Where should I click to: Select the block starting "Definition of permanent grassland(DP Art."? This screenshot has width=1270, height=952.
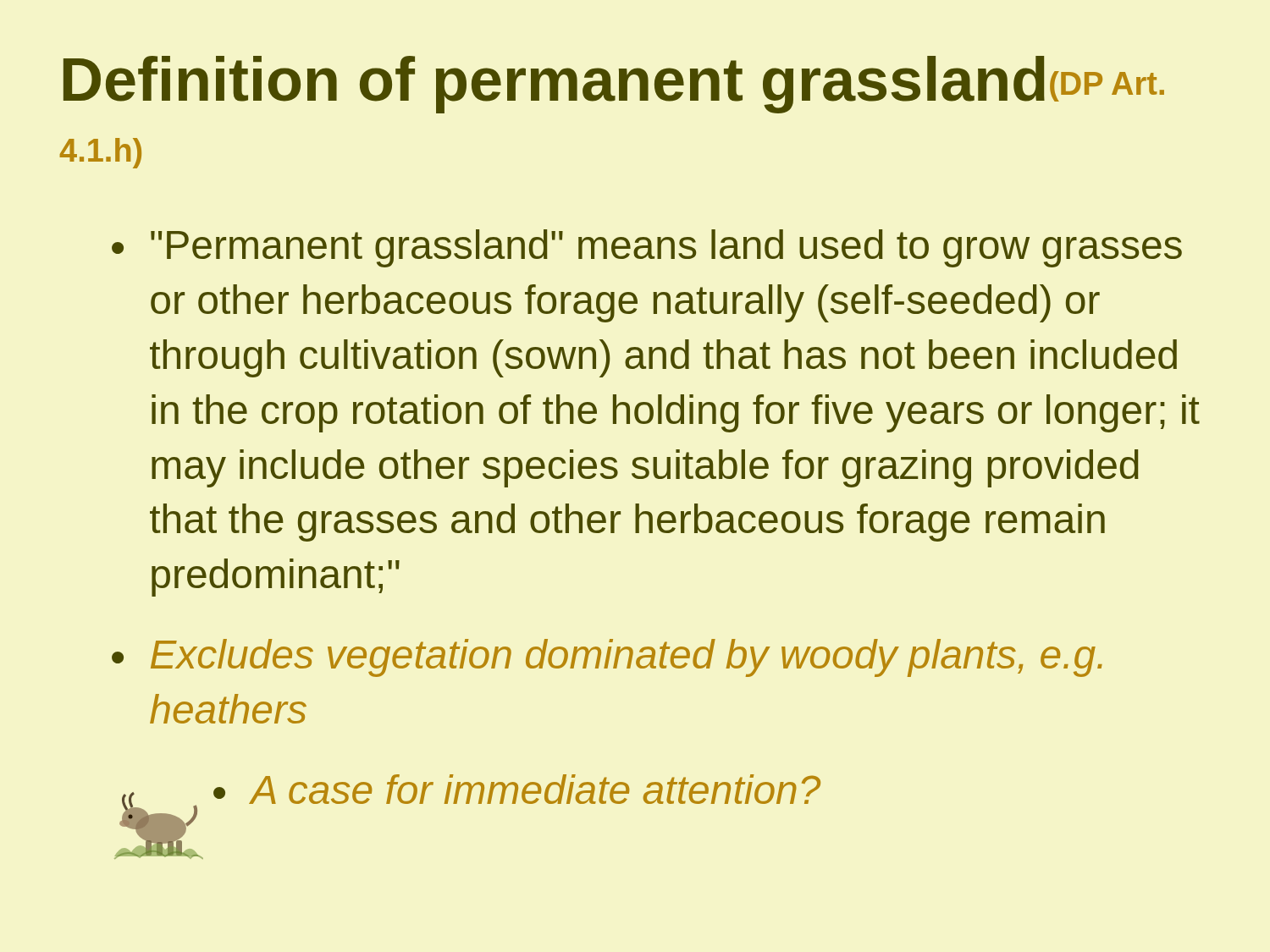(x=613, y=113)
